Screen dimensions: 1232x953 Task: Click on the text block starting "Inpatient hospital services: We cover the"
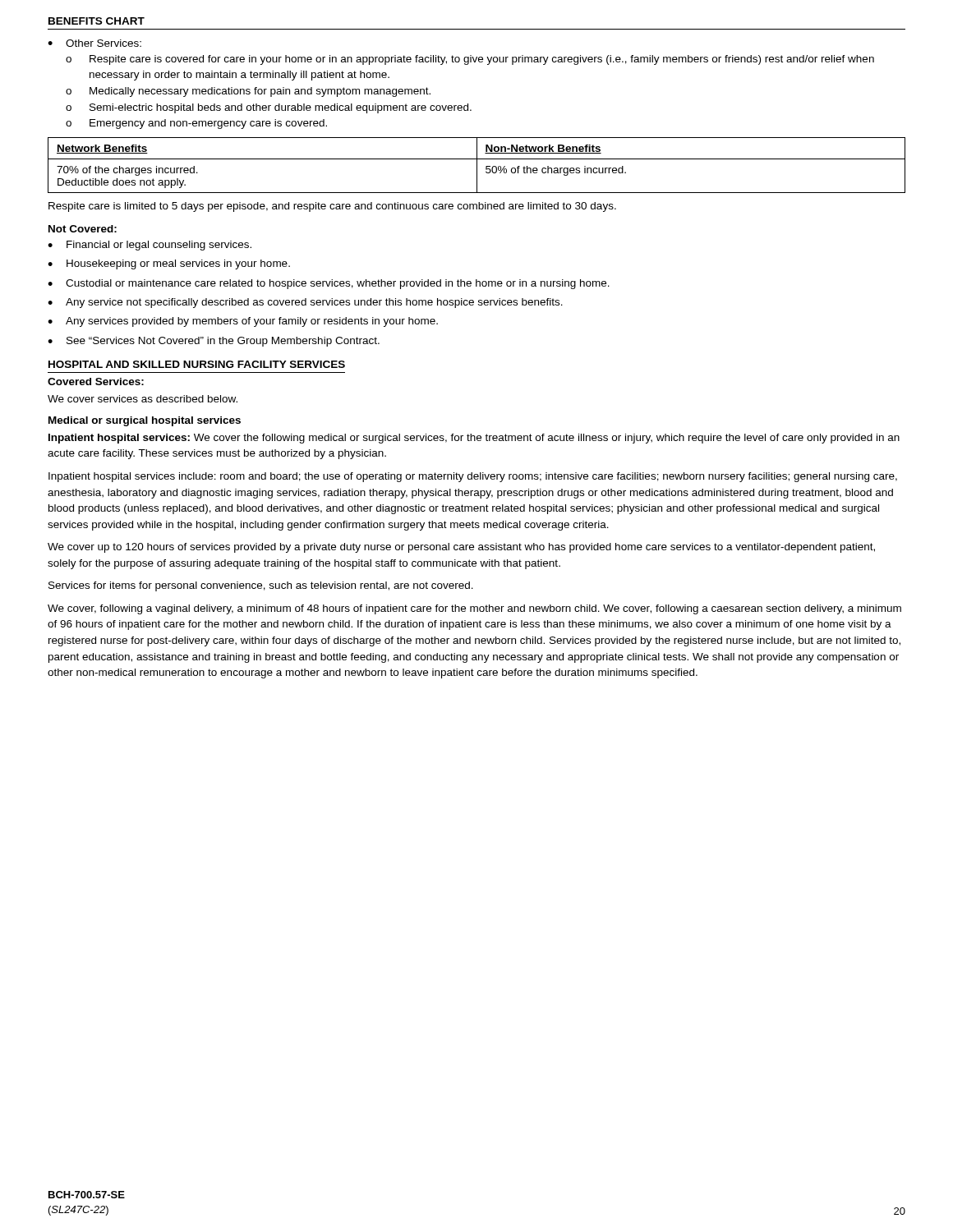474,445
